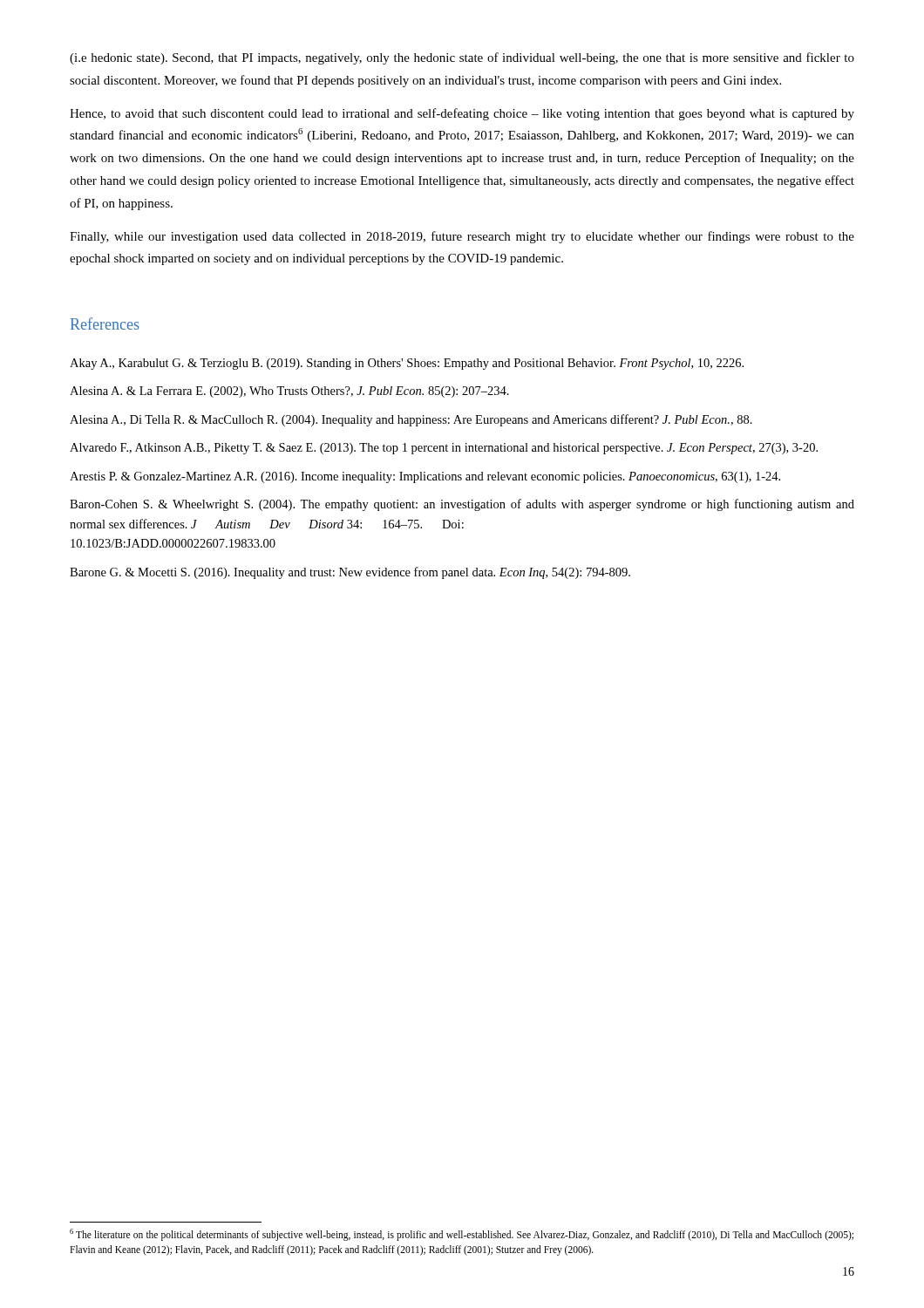Viewport: 924px width, 1308px height.
Task: Locate the list item that reads "Akay A., Karabulut"
Action: click(407, 363)
